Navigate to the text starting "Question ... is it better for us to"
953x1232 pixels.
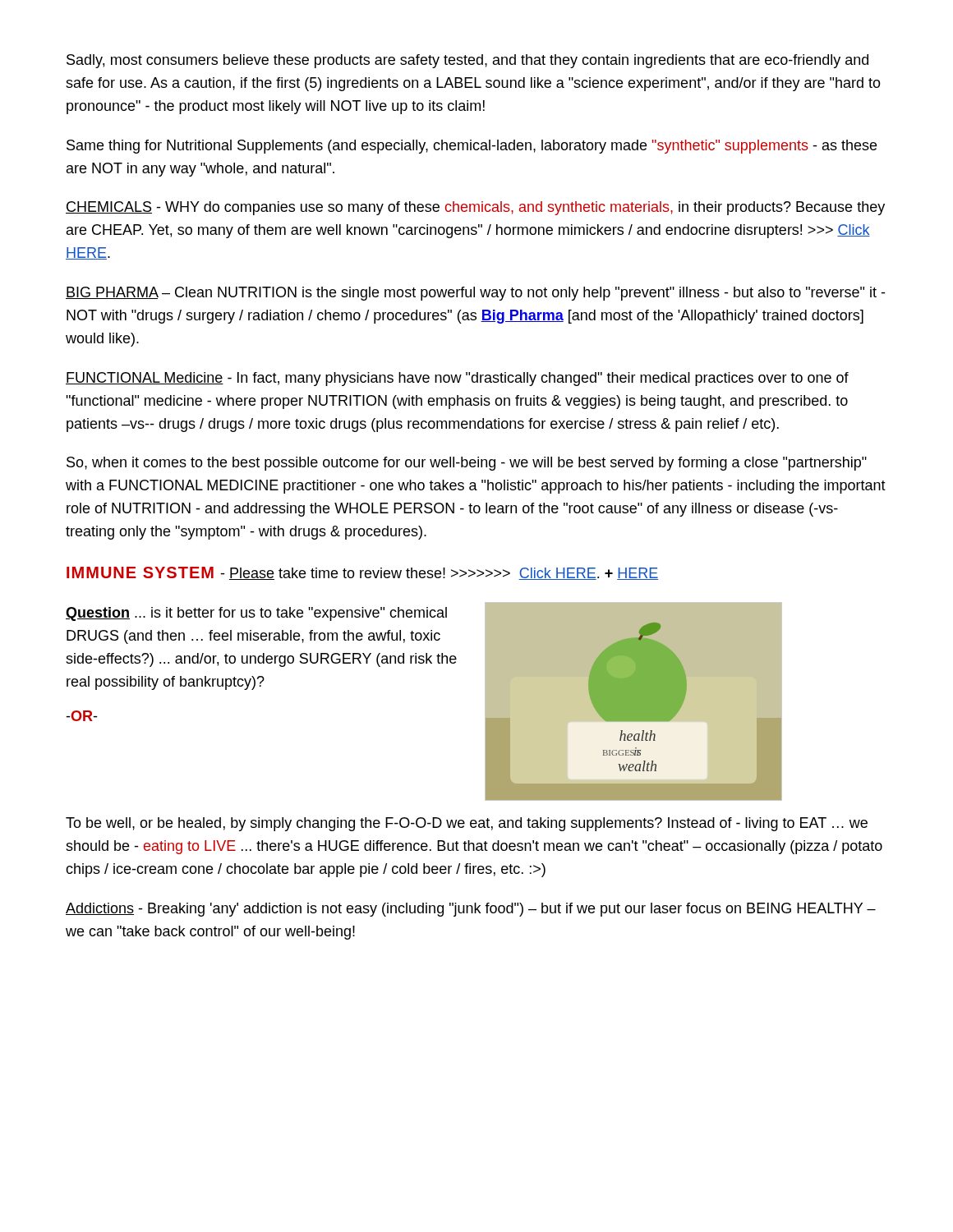point(263,665)
